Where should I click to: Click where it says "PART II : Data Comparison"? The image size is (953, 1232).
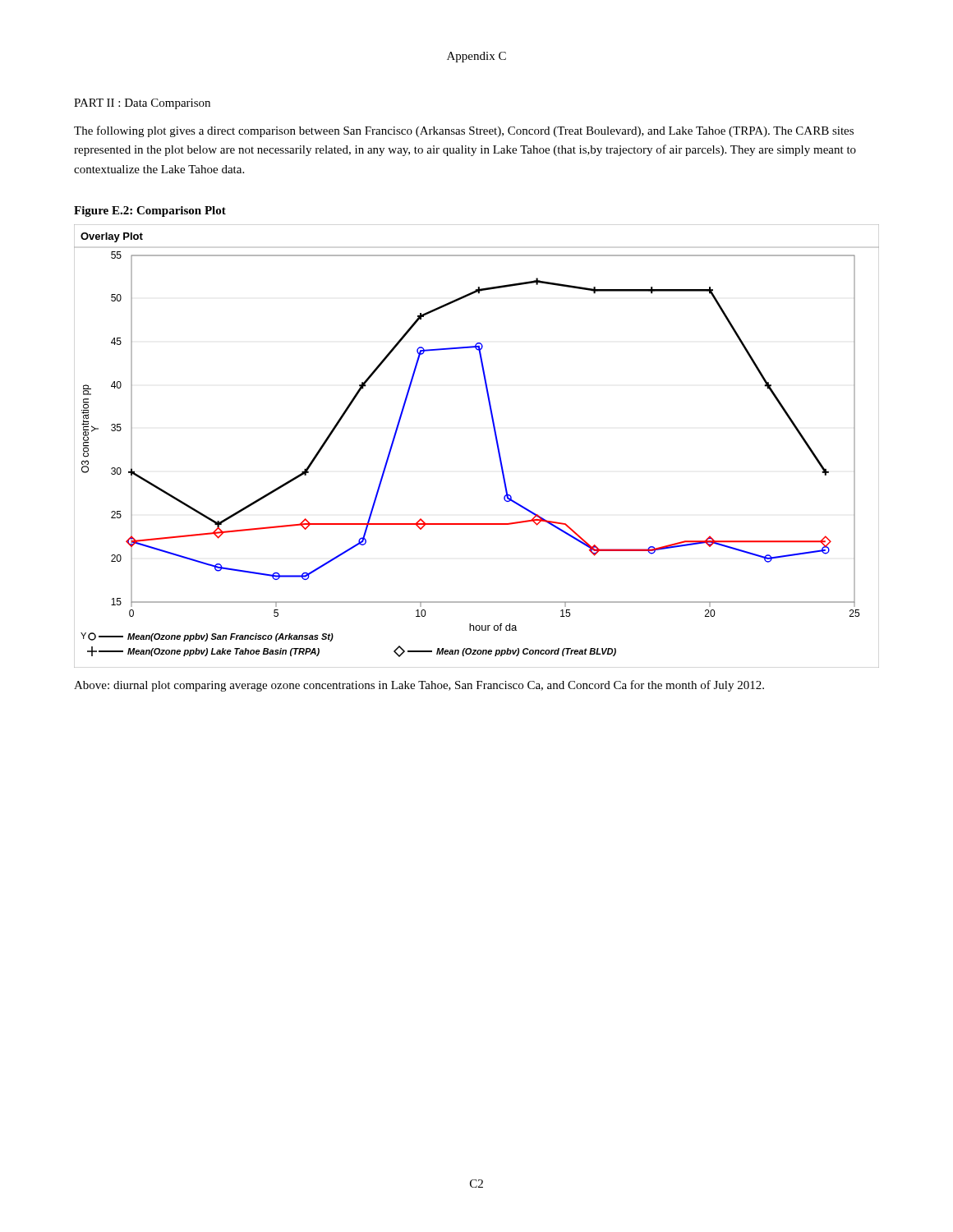(142, 103)
